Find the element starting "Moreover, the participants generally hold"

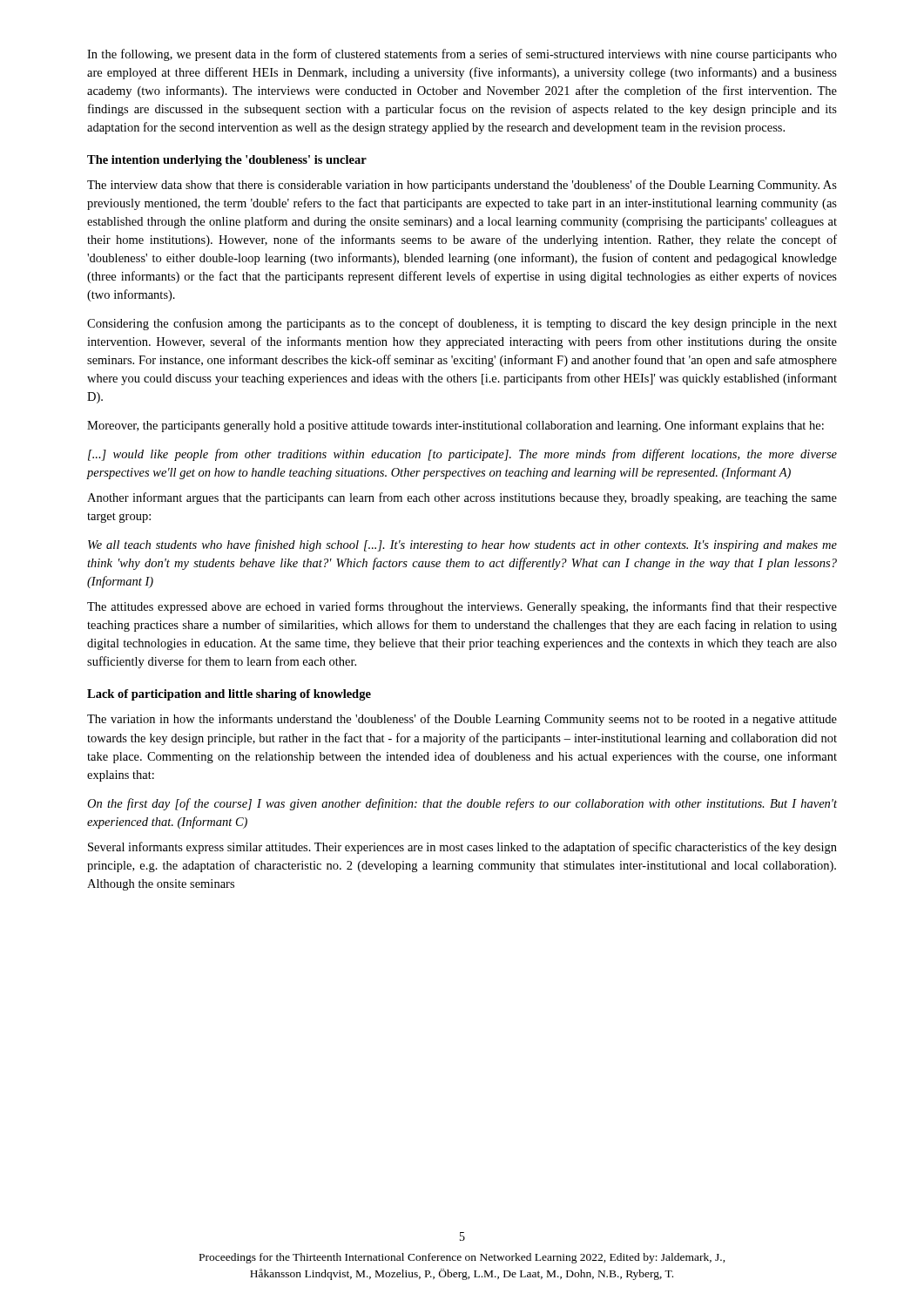point(456,425)
